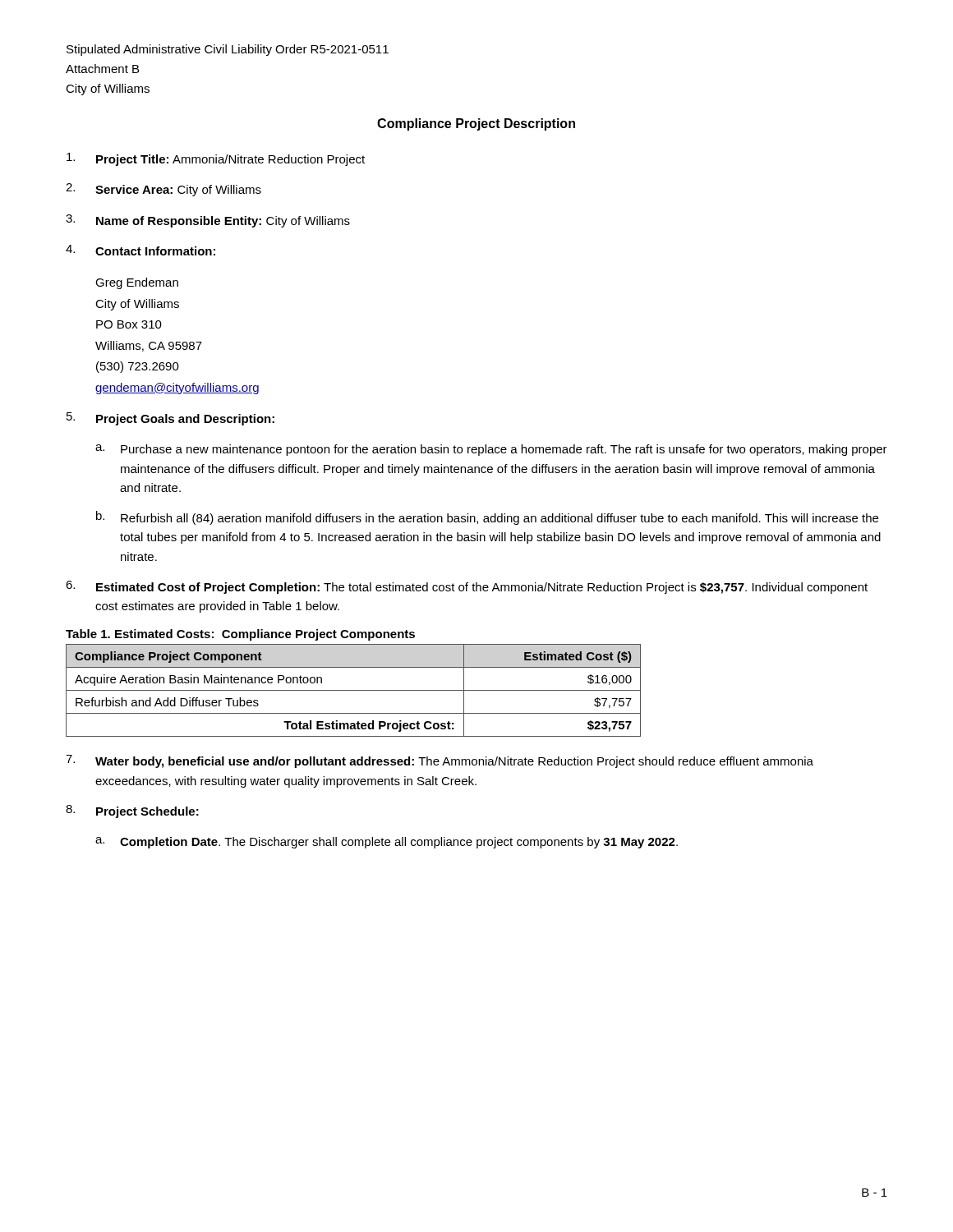The image size is (953, 1232).
Task: Find the block starting "a. Purchase a new maintenance pontoon for the"
Action: 491,468
